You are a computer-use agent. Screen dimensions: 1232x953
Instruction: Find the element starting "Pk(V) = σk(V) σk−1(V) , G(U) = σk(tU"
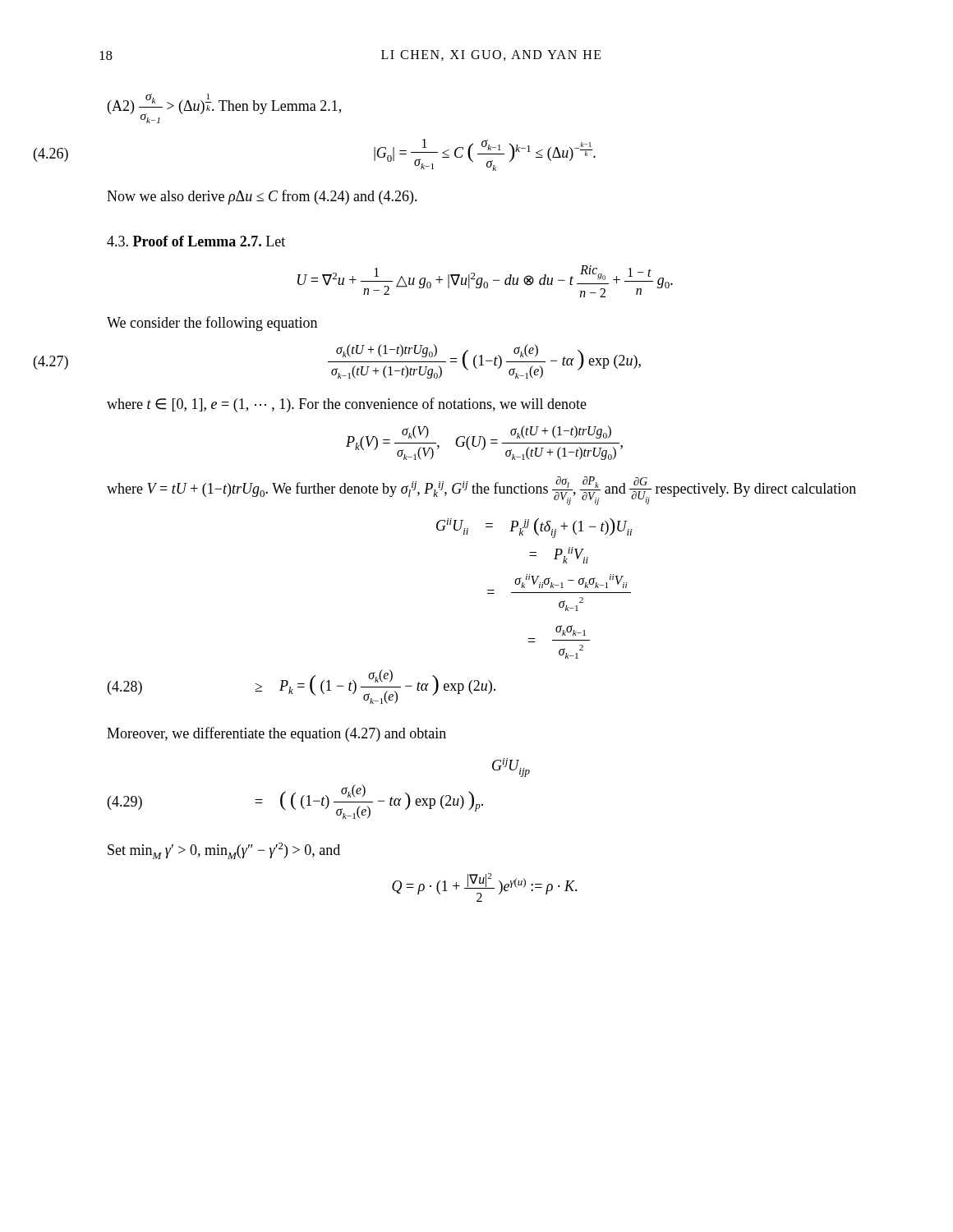(485, 443)
